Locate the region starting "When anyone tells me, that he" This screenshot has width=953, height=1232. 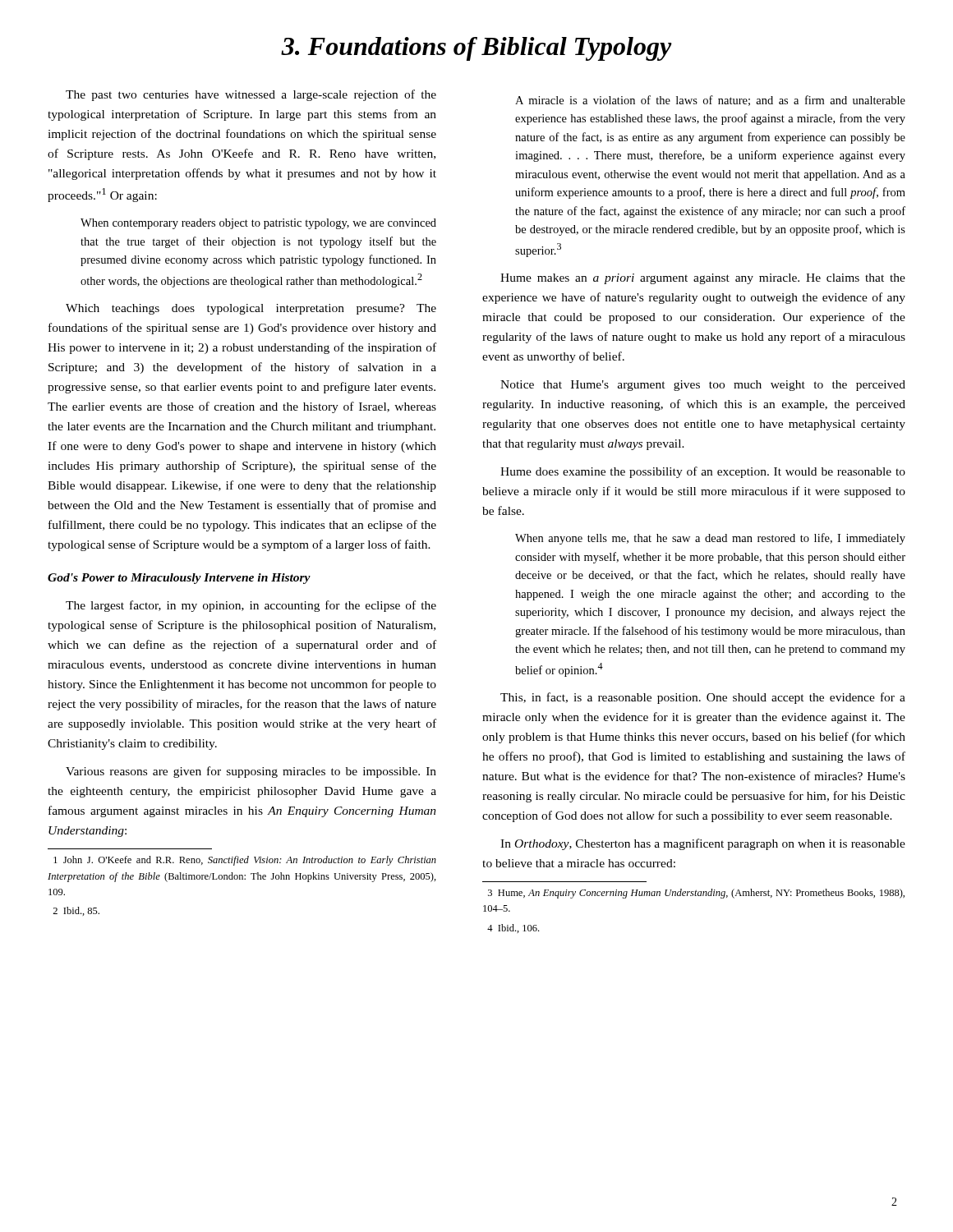coord(710,604)
